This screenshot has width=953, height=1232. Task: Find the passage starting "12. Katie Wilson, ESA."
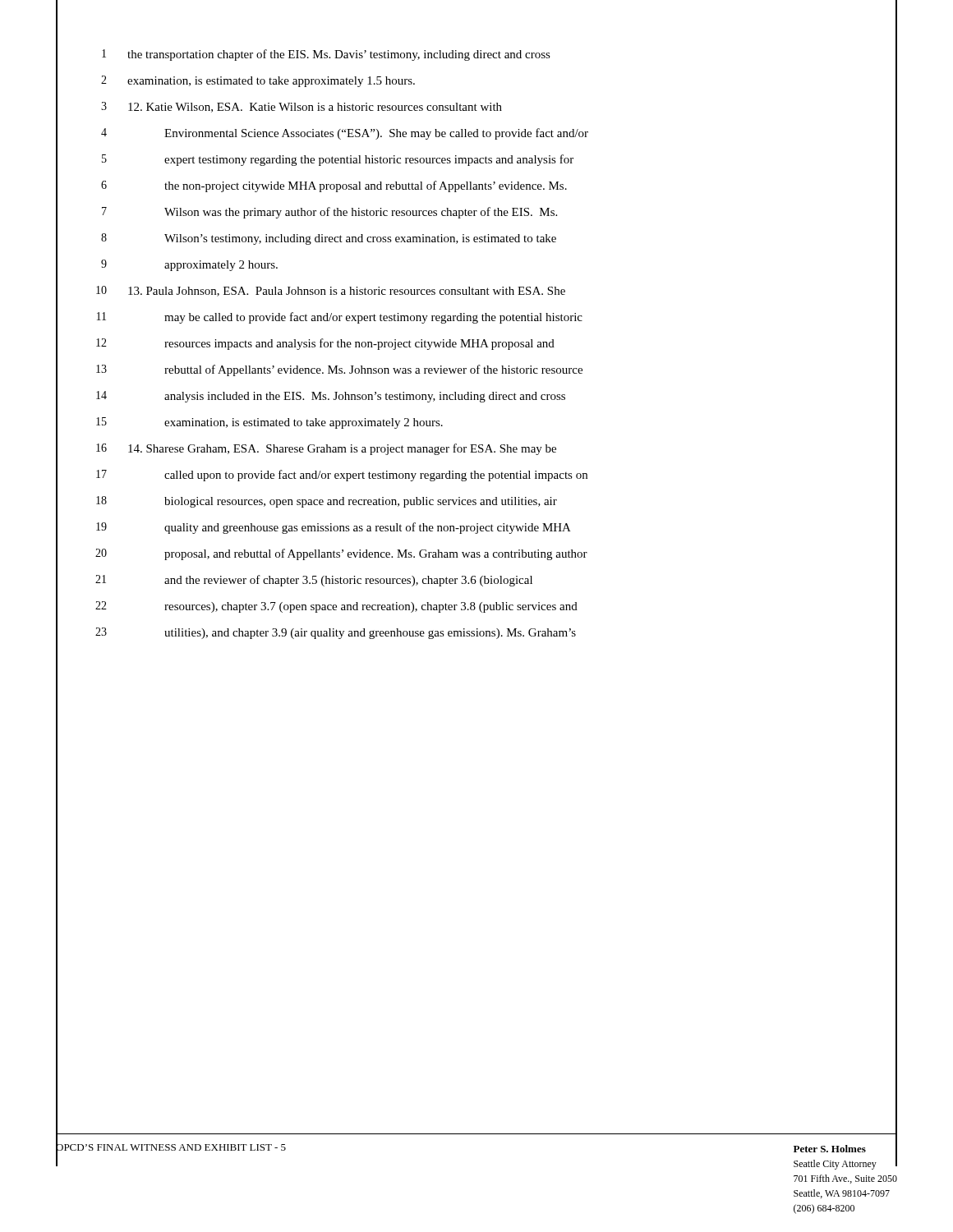[x=499, y=186]
